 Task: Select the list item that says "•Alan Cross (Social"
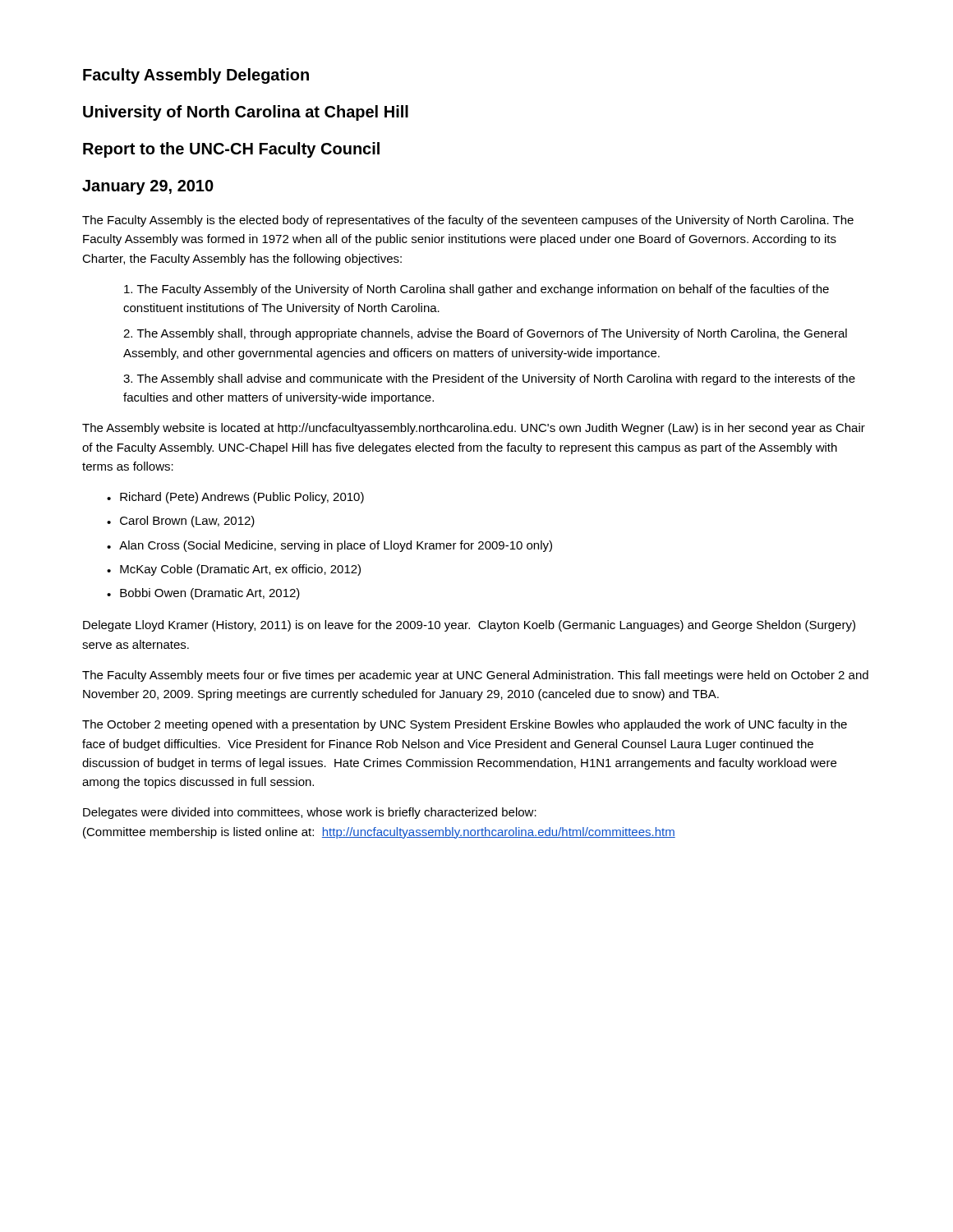pyautogui.click(x=330, y=545)
